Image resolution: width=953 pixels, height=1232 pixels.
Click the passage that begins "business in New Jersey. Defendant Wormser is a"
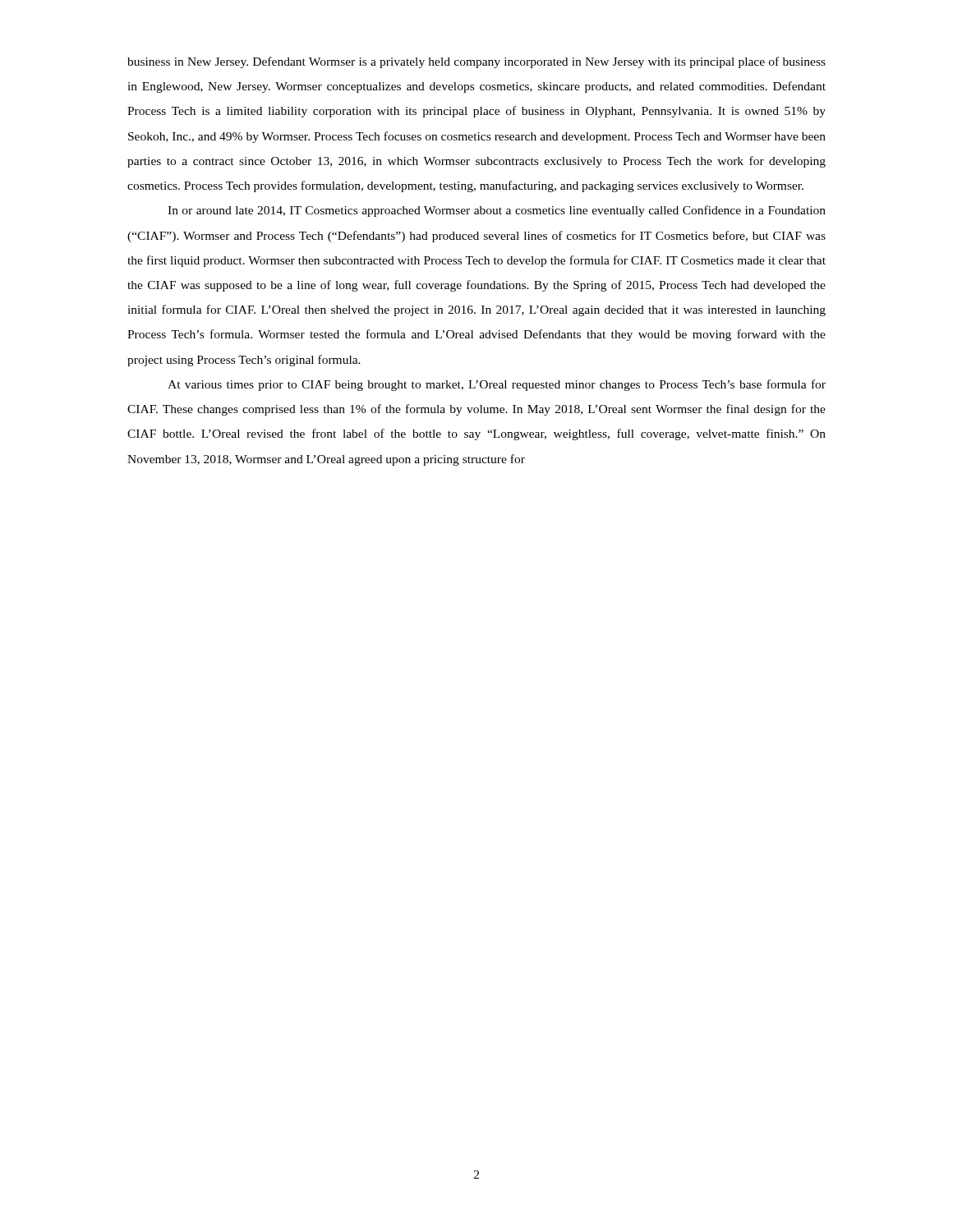coord(476,124)
